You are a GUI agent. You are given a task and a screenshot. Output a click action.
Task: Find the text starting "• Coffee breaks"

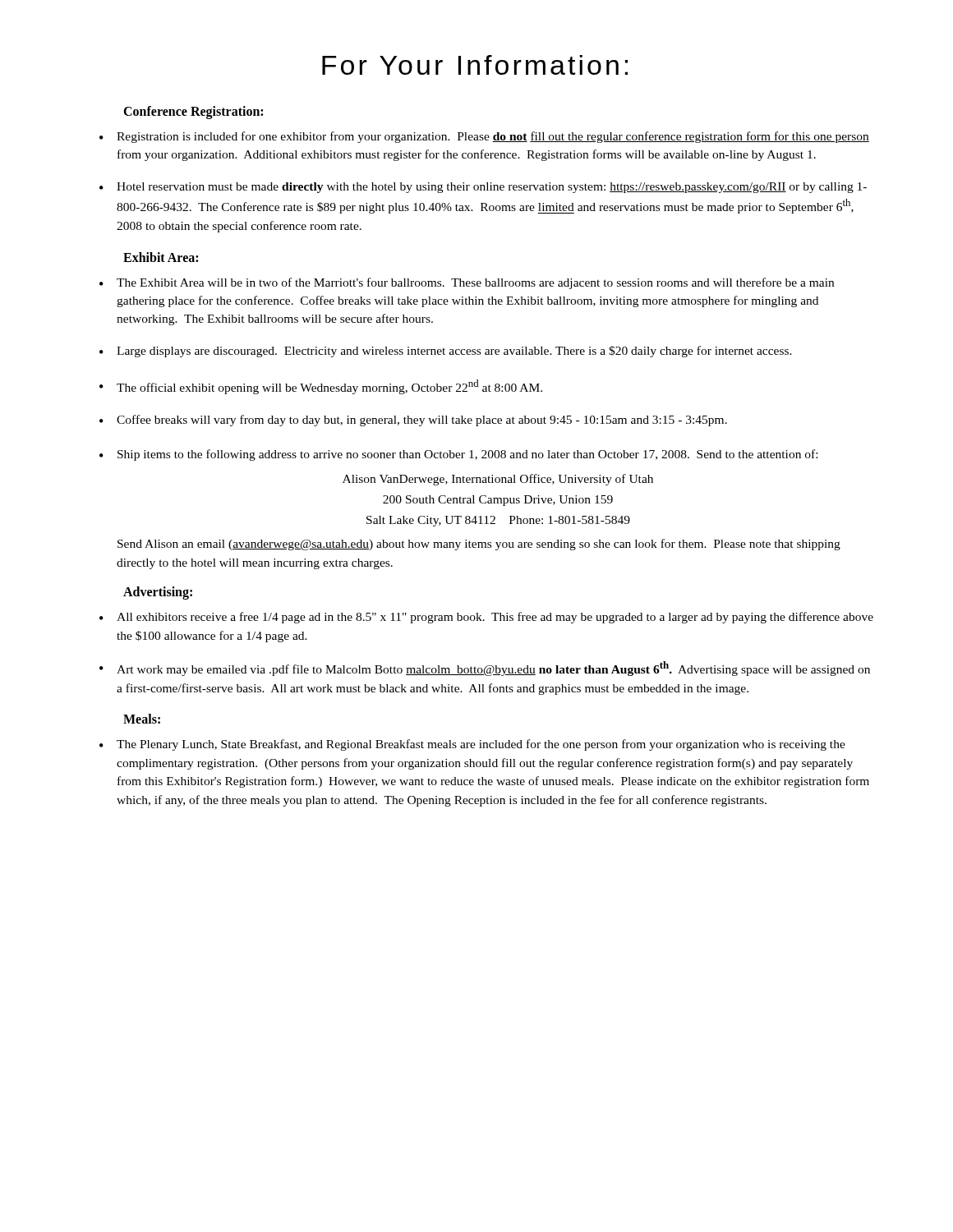(x=489, y=422)
